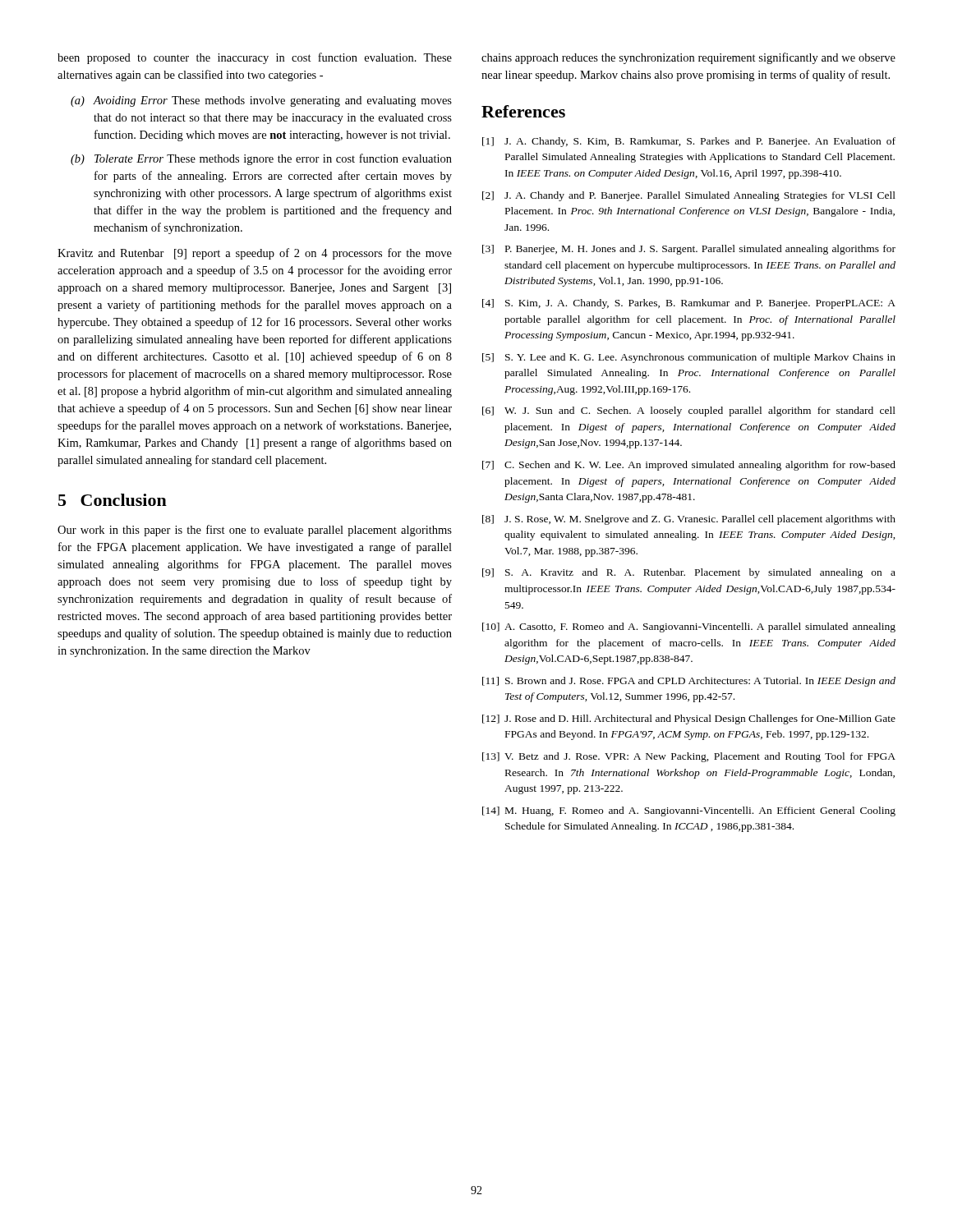Navigate to the region starting "[5] S. Y. Lee and K."
This screenshot has height=1232, width=953.
click(688, 373)
